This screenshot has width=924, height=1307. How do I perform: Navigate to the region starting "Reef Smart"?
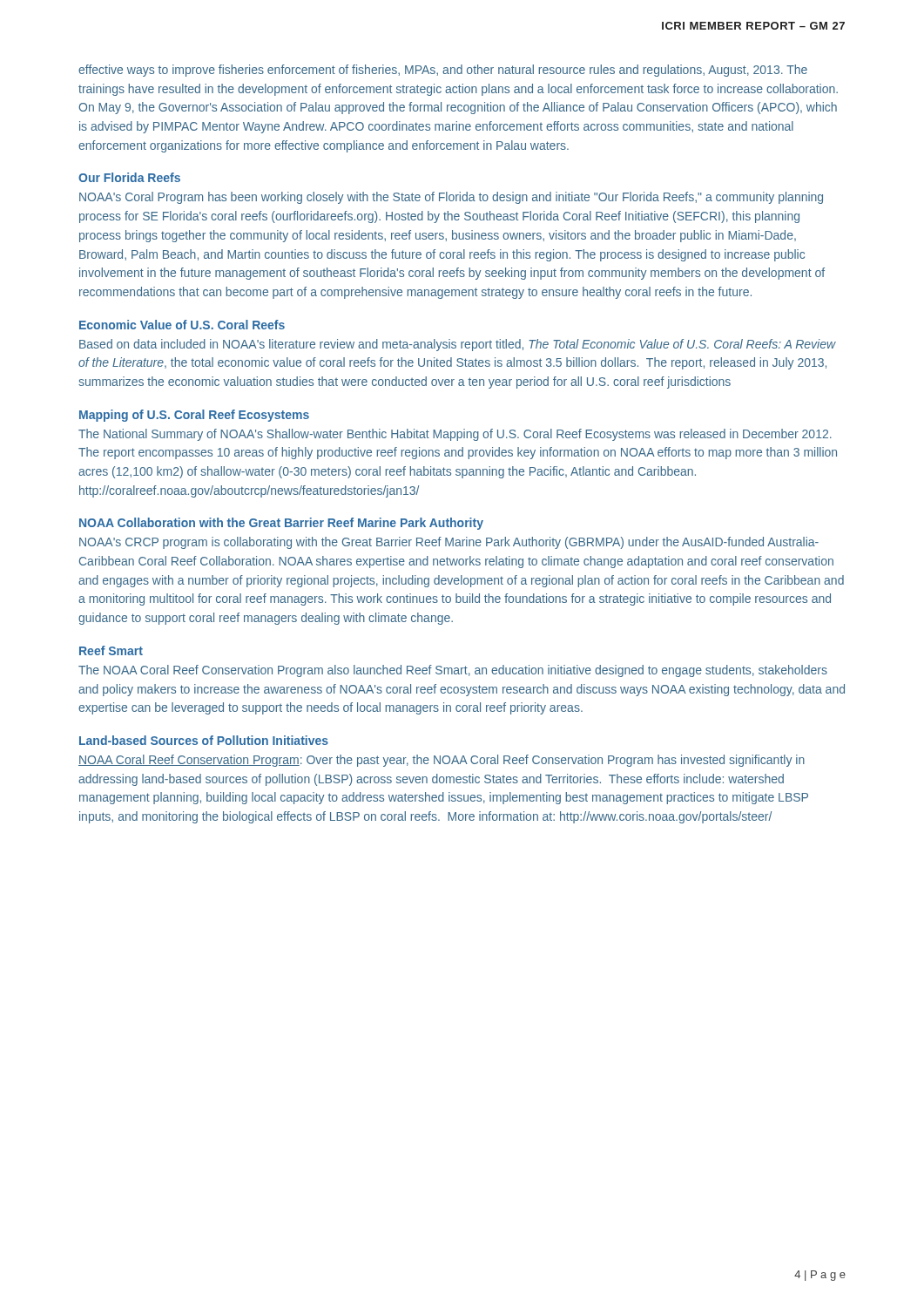tap(111, 651)
